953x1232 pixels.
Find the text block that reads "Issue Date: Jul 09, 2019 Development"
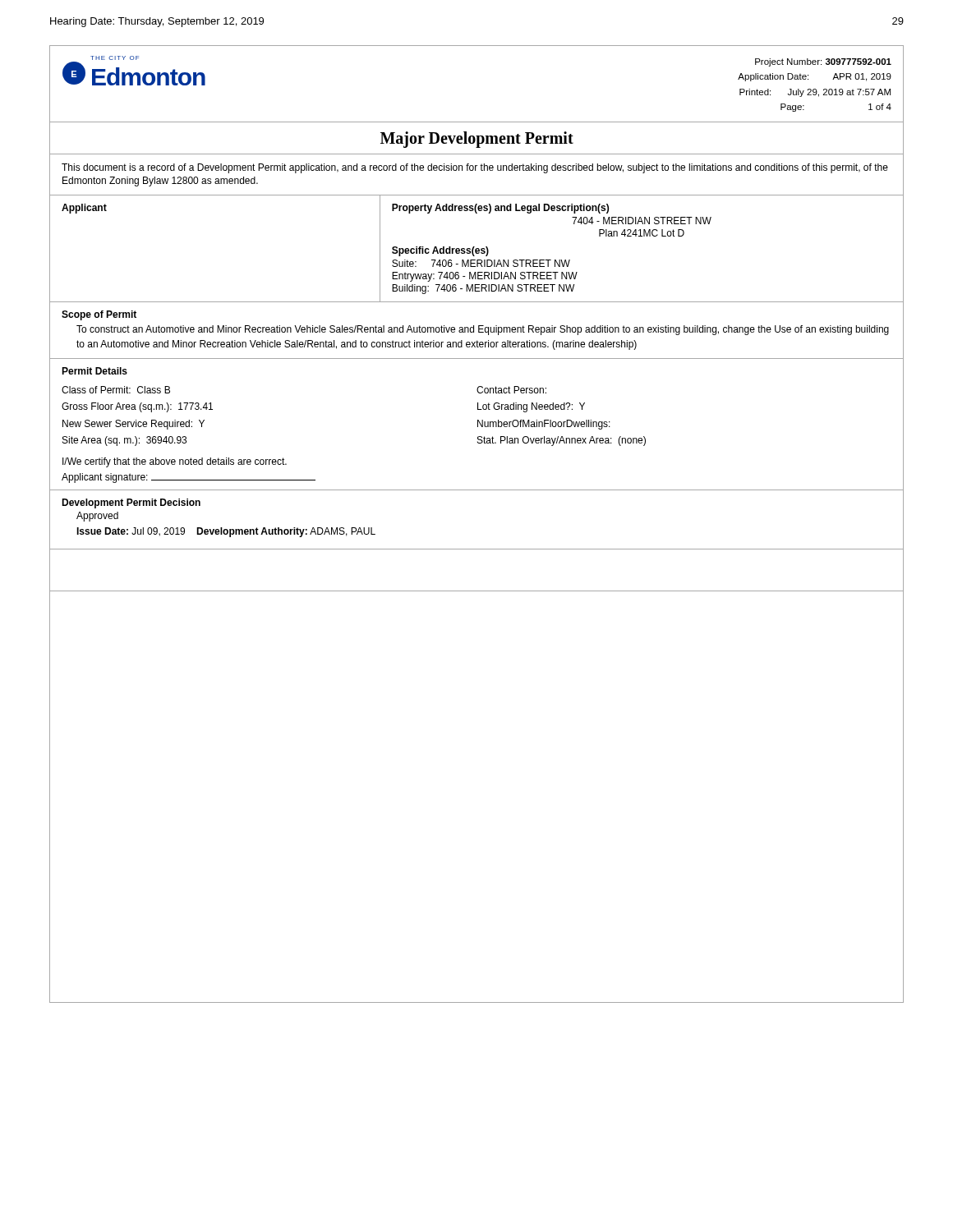tap(226, 531)
